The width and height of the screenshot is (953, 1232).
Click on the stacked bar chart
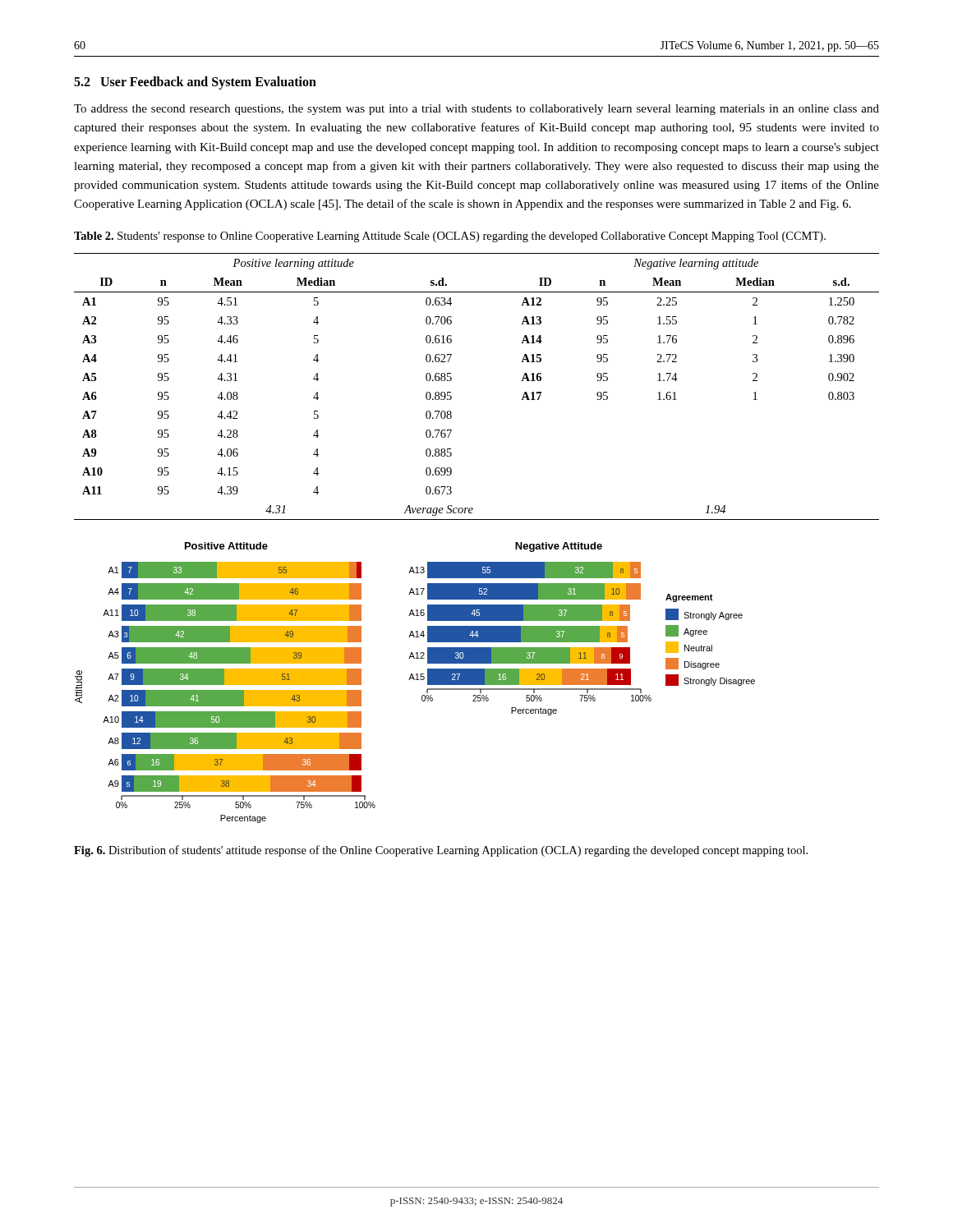tap(476, 687)
